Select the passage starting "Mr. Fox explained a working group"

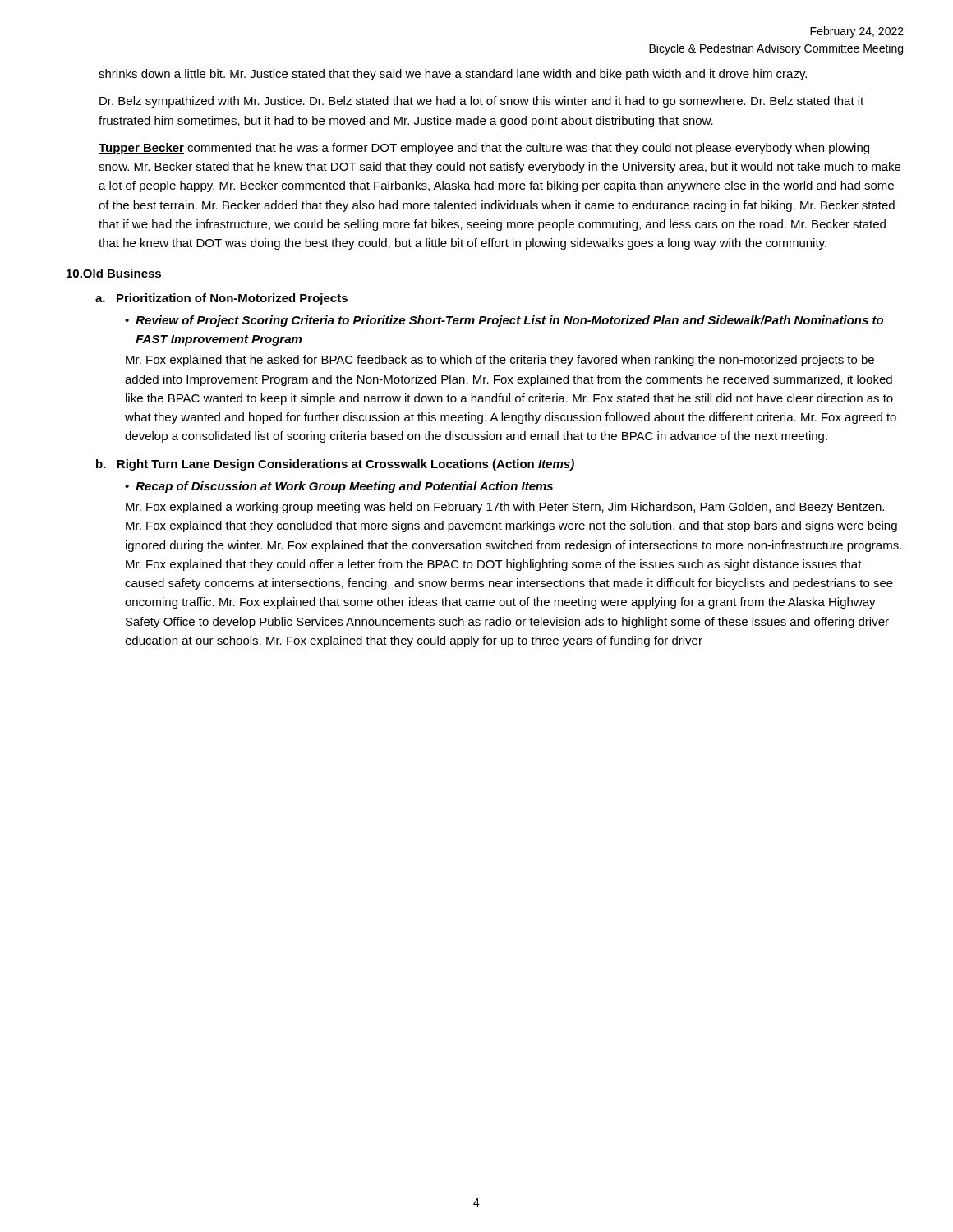coord(514,573)
